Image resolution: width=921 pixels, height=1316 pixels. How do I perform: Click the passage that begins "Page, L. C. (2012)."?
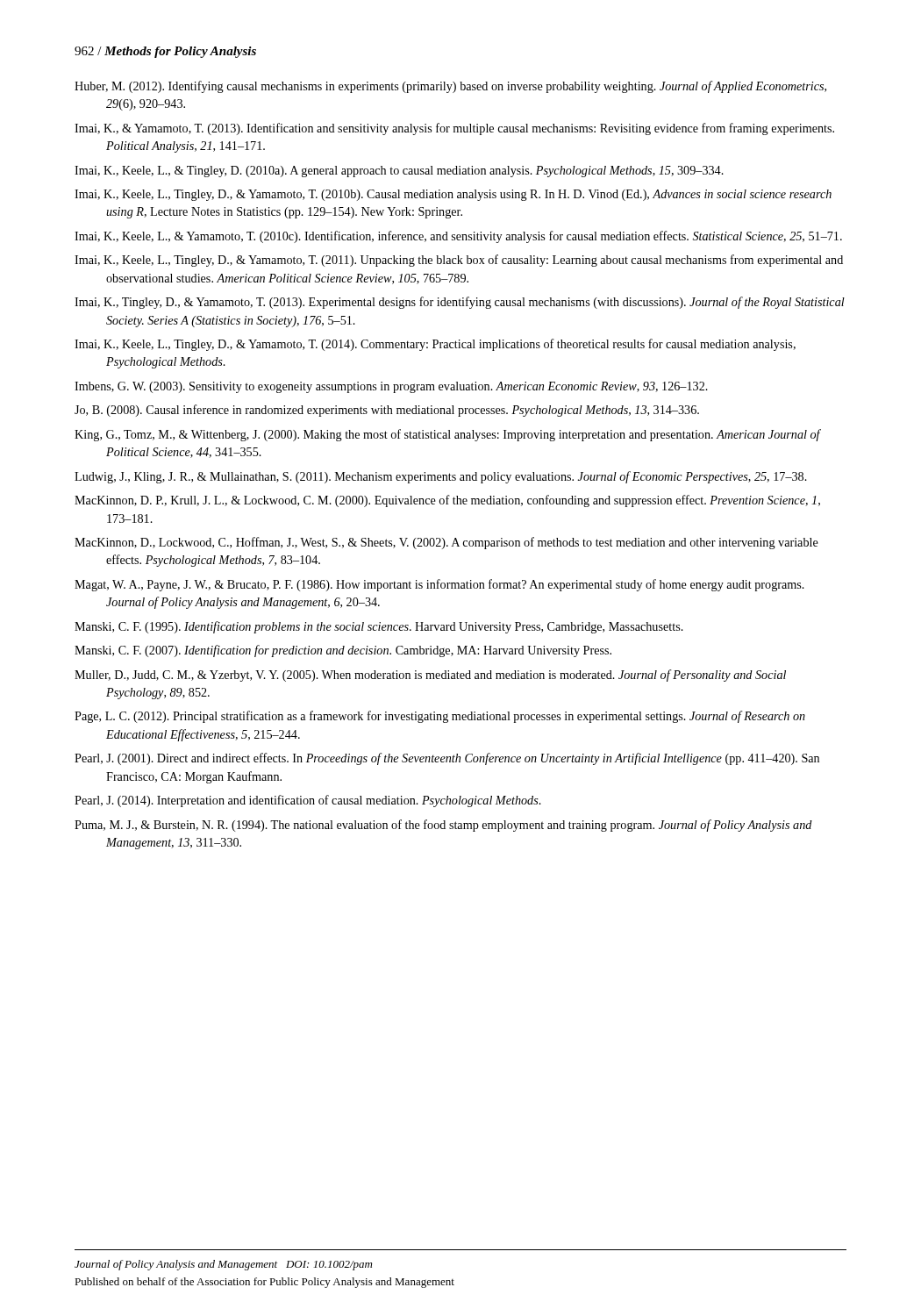[x=440, y=725]
